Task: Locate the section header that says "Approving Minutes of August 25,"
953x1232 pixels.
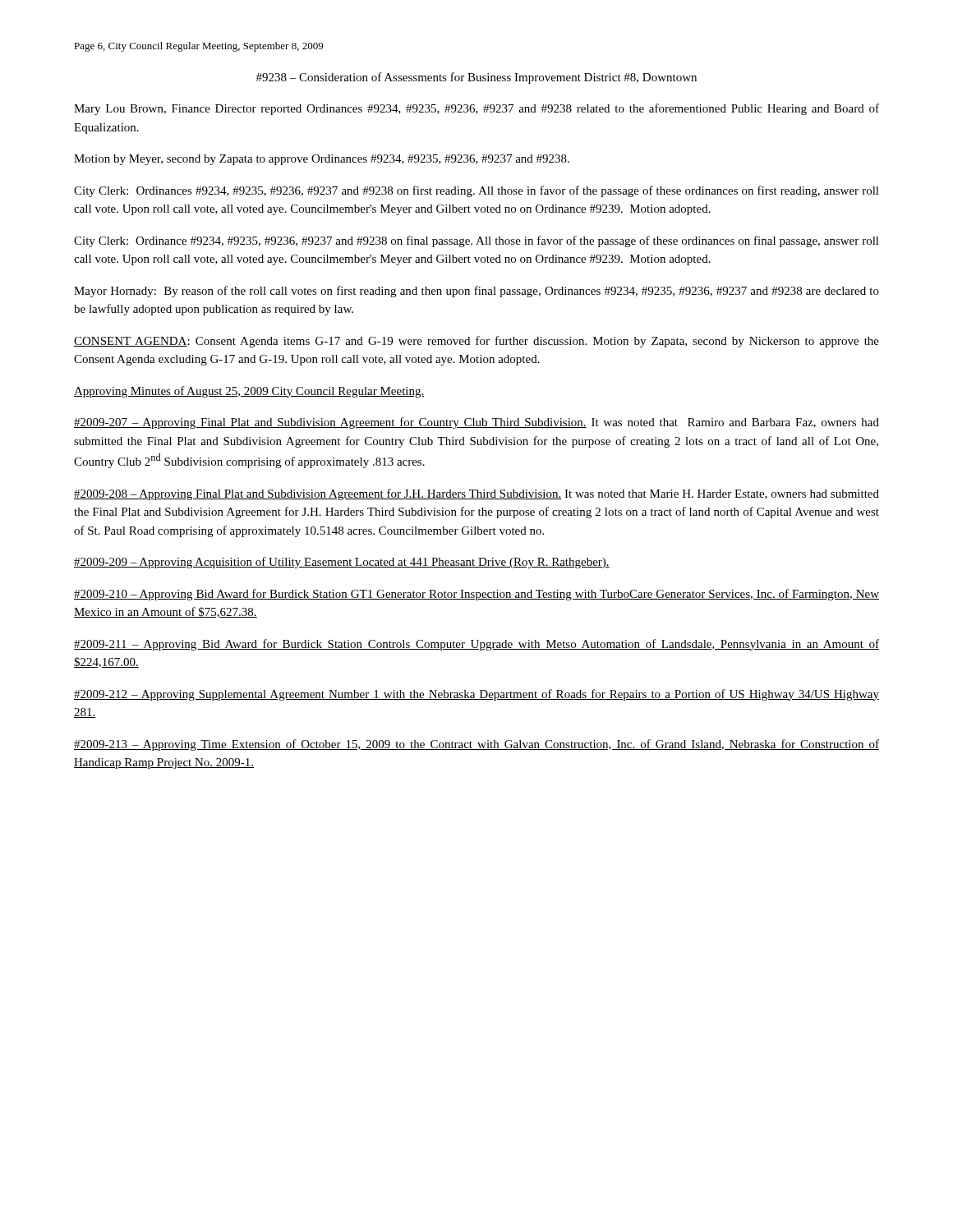Action: (249, 391)
